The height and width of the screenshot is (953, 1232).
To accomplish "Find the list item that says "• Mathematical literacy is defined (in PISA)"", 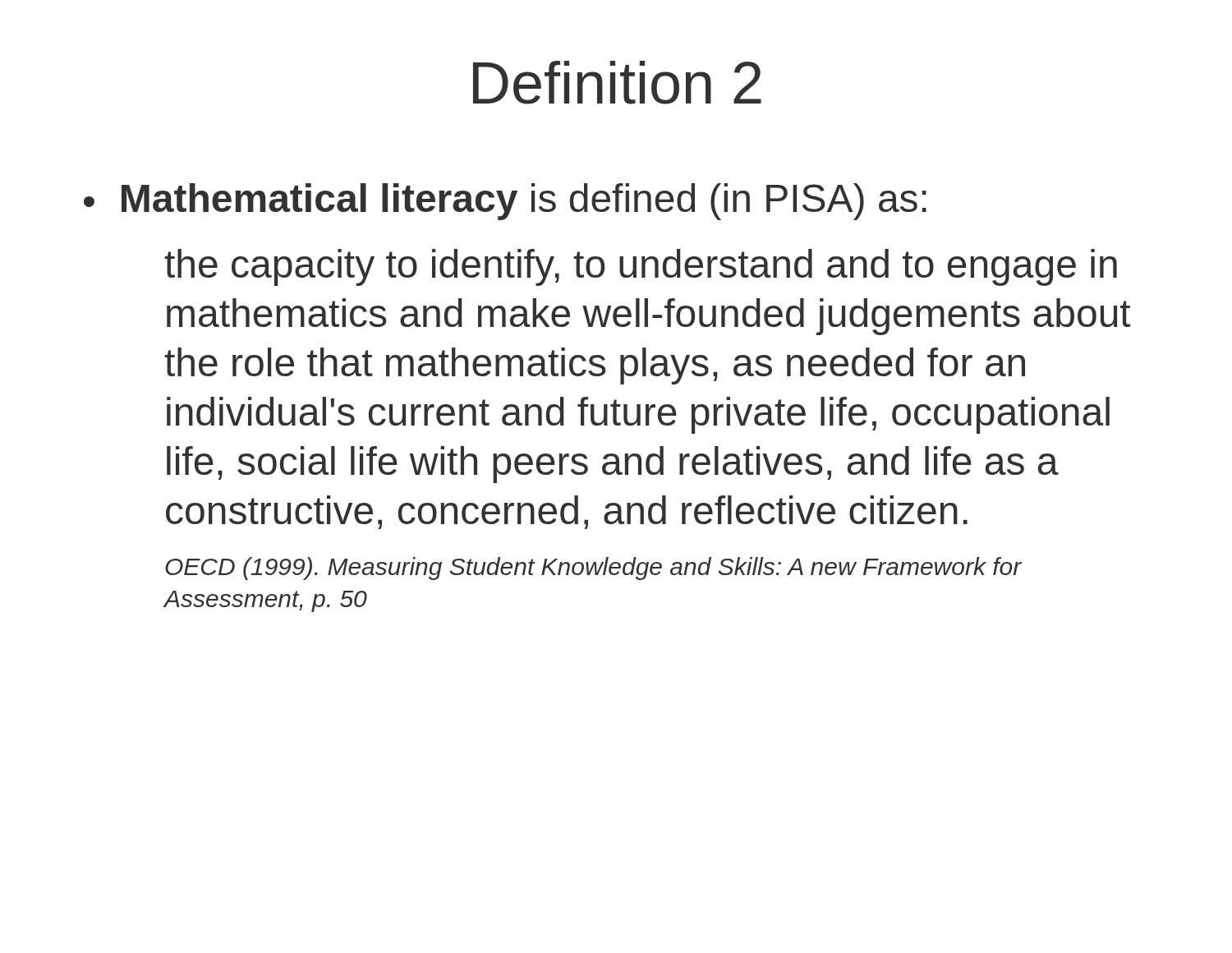I will 506,200.
